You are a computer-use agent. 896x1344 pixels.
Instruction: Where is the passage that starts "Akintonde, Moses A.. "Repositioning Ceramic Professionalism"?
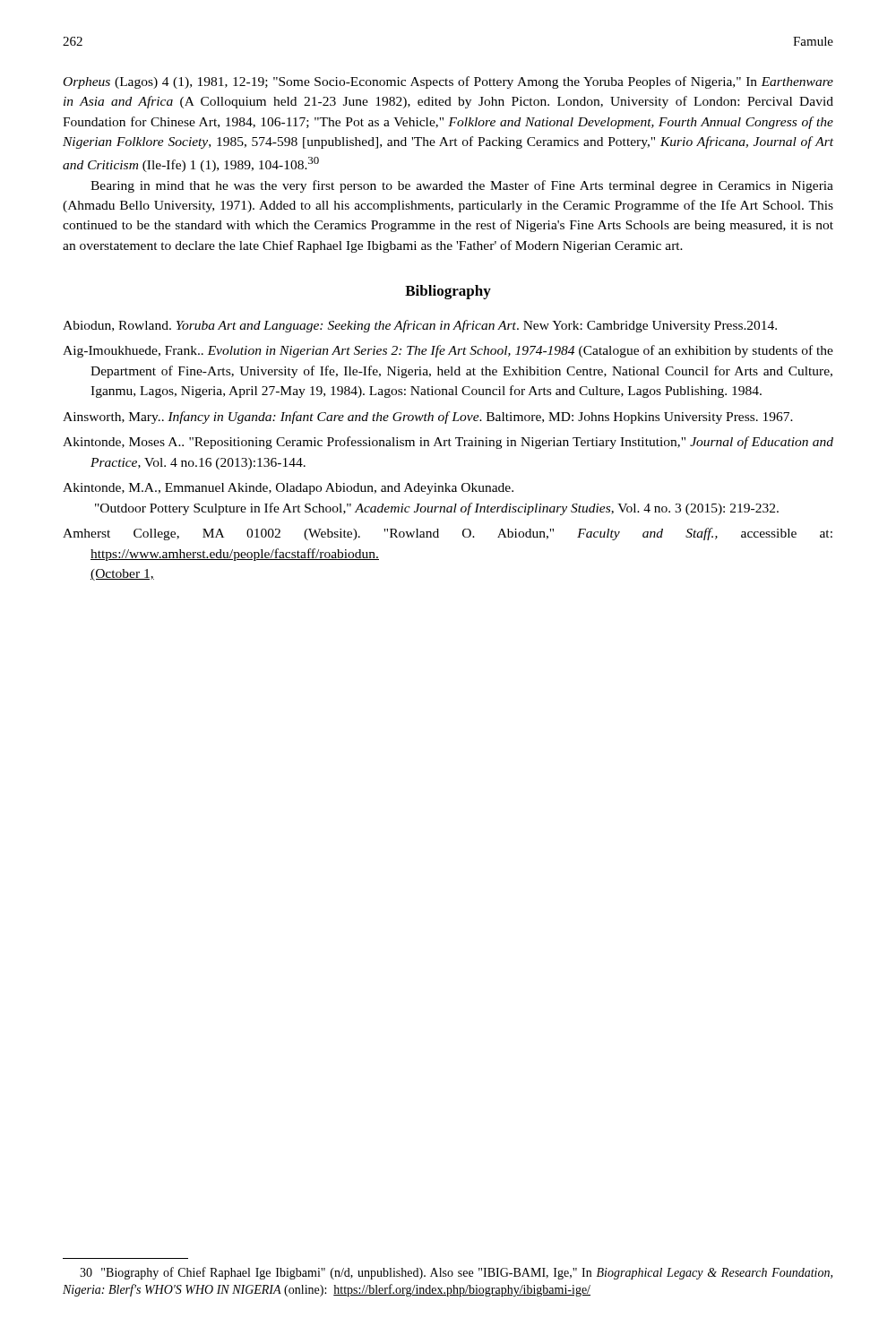pos(448,452)
